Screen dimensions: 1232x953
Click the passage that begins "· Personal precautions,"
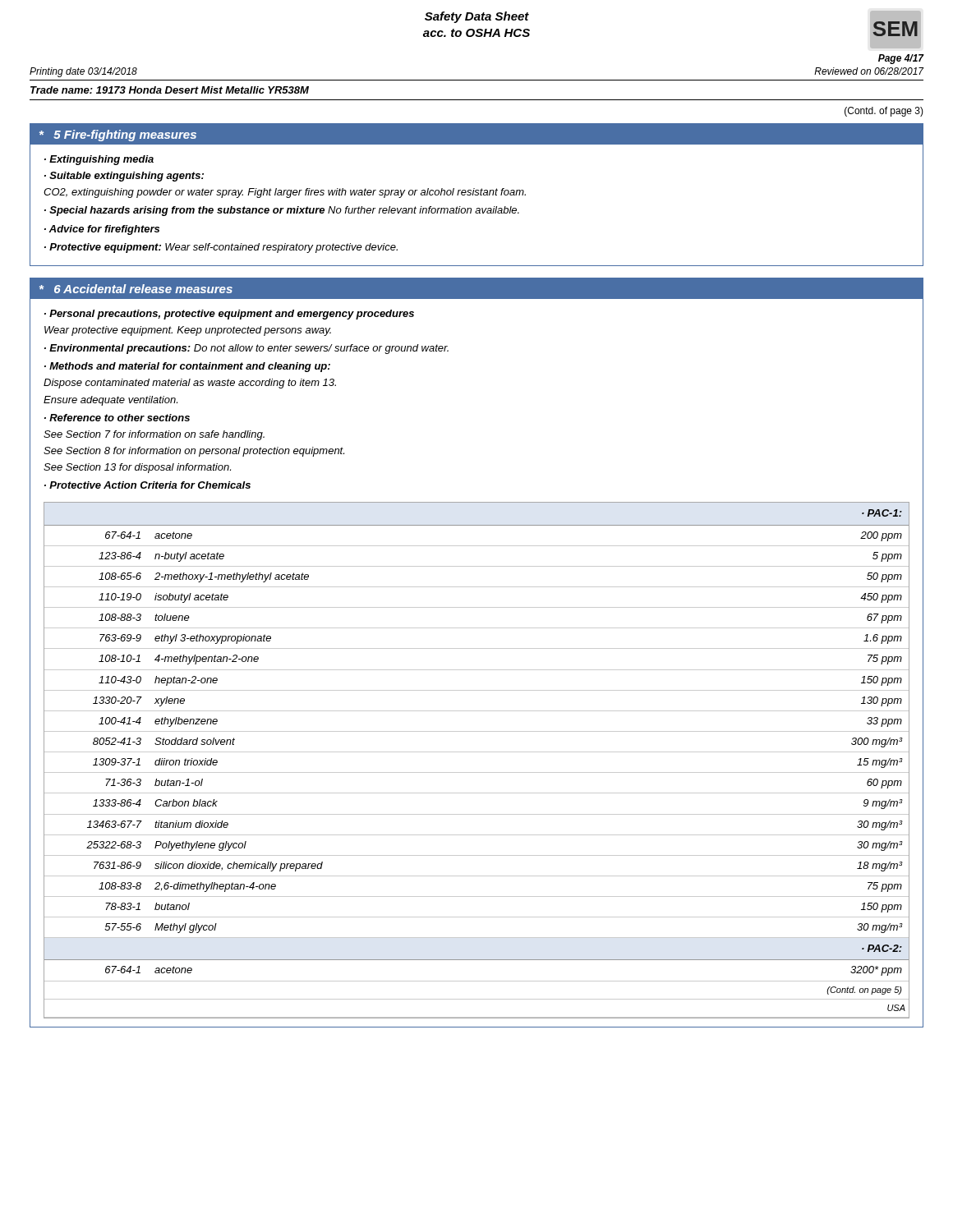coord(229,321)
